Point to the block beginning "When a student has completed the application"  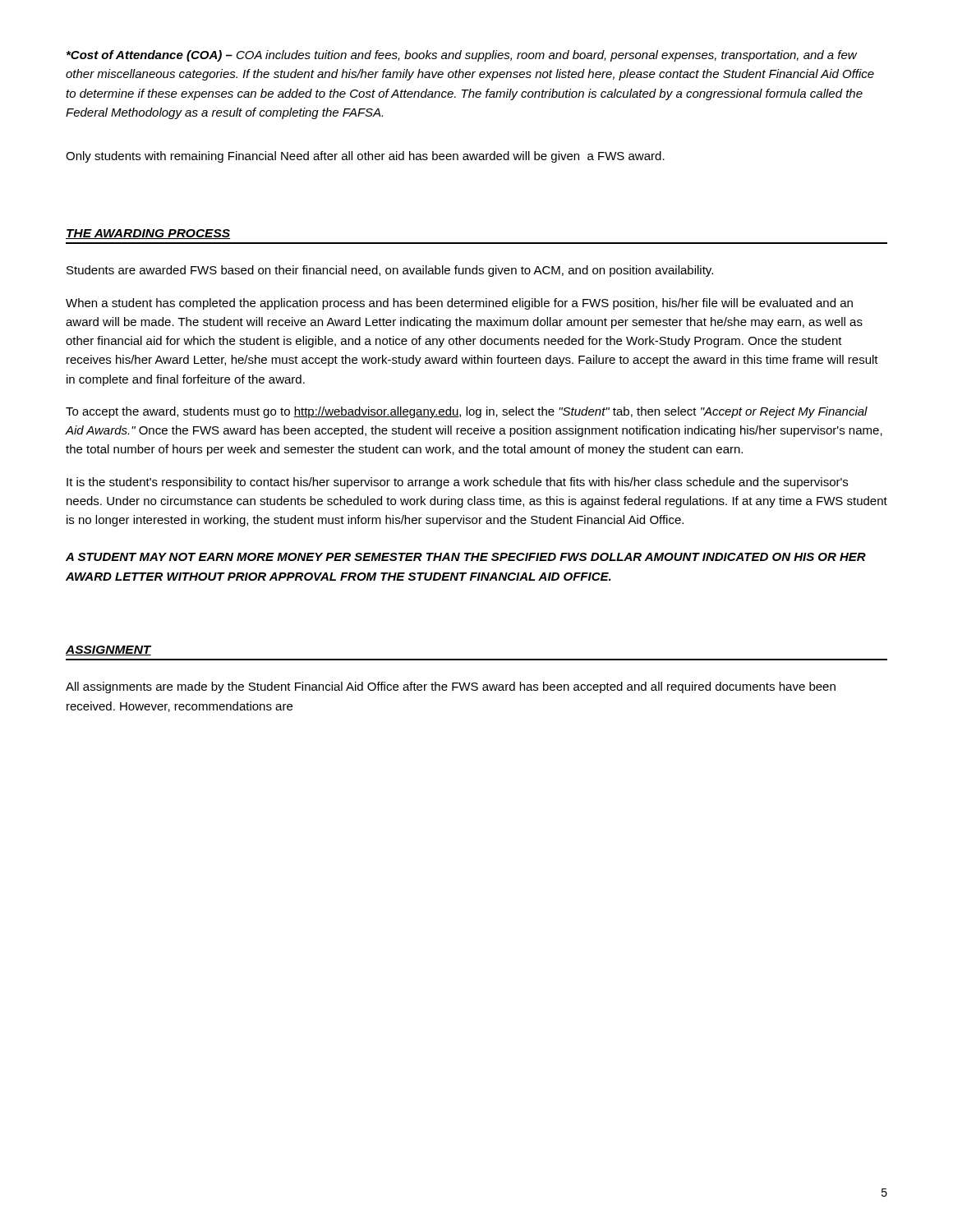[x=472, y=340]
